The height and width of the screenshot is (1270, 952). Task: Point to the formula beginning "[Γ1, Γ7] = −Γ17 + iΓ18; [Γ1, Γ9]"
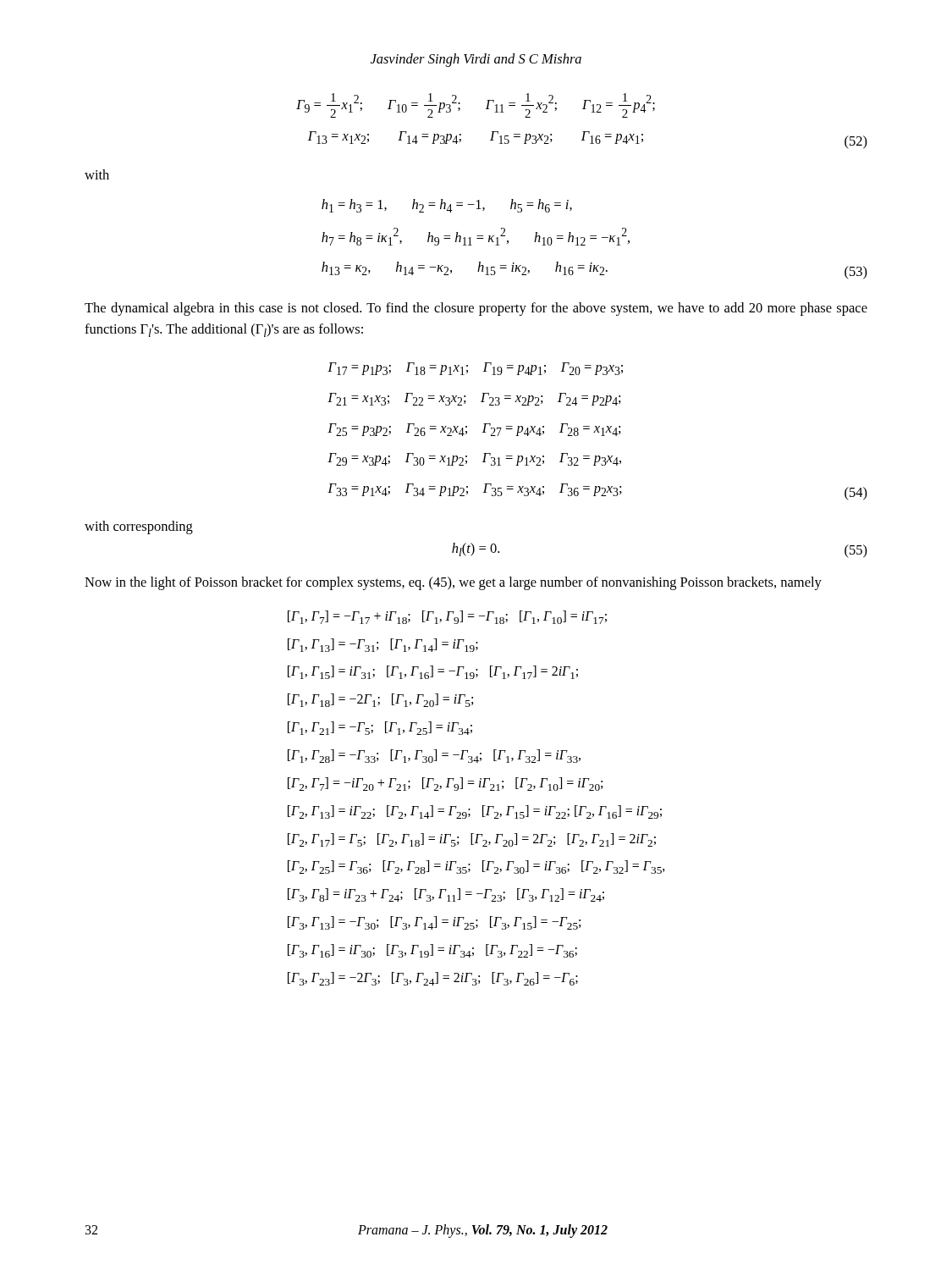pyautogui.click(x=476, y=798)
